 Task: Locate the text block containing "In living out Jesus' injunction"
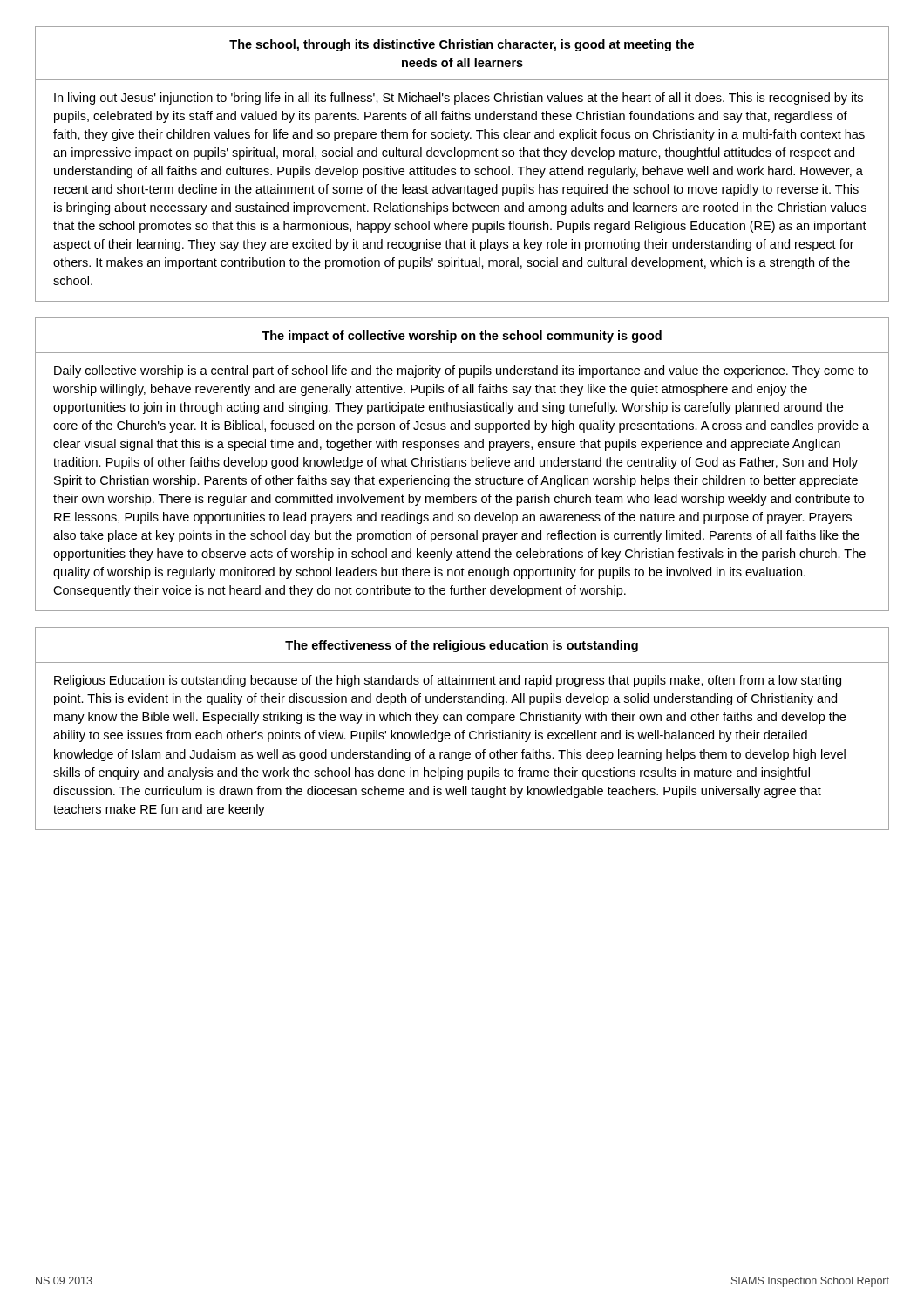(462, 190)
